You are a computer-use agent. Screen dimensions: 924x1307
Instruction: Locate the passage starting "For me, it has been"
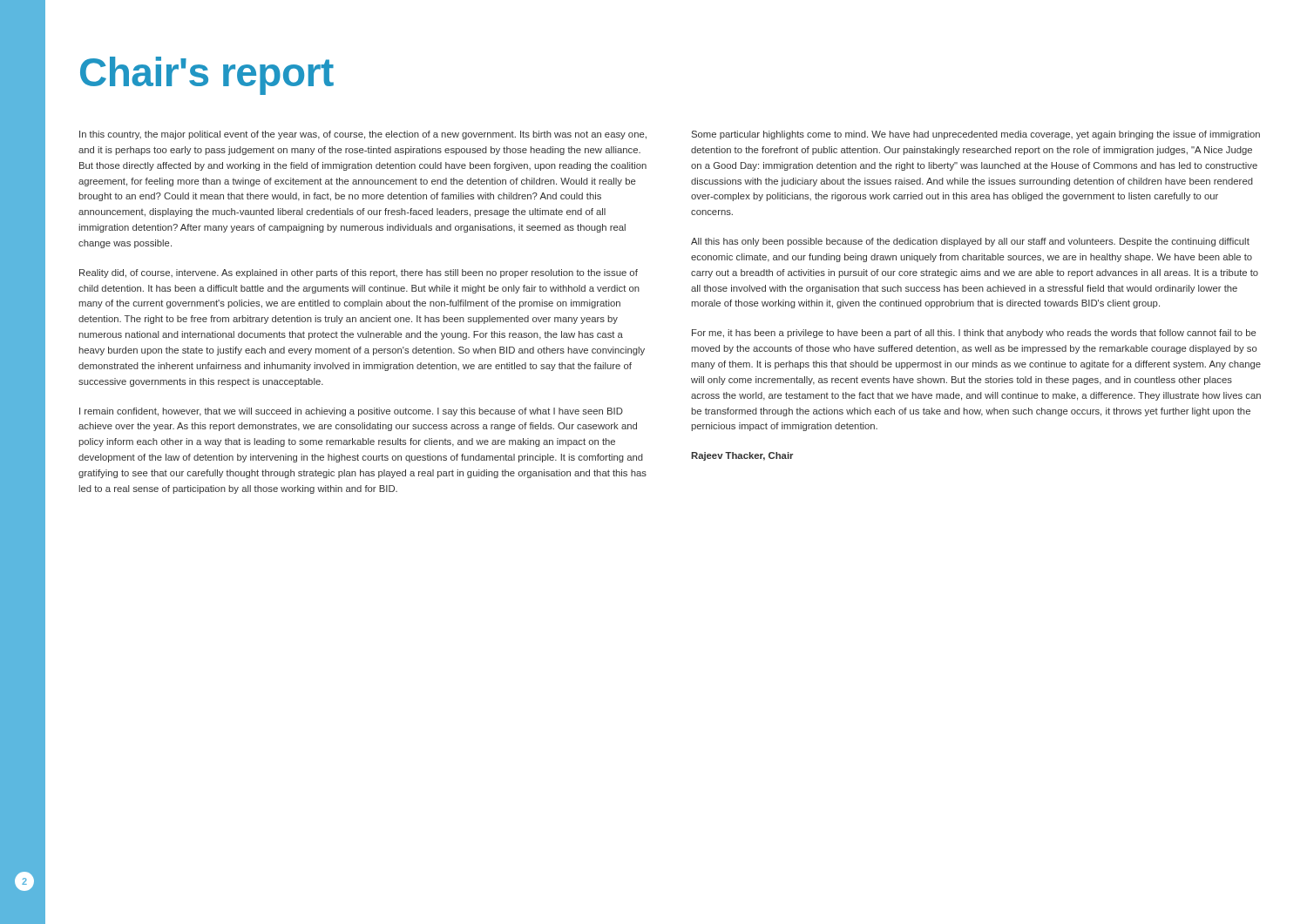(x=976, y=380)
